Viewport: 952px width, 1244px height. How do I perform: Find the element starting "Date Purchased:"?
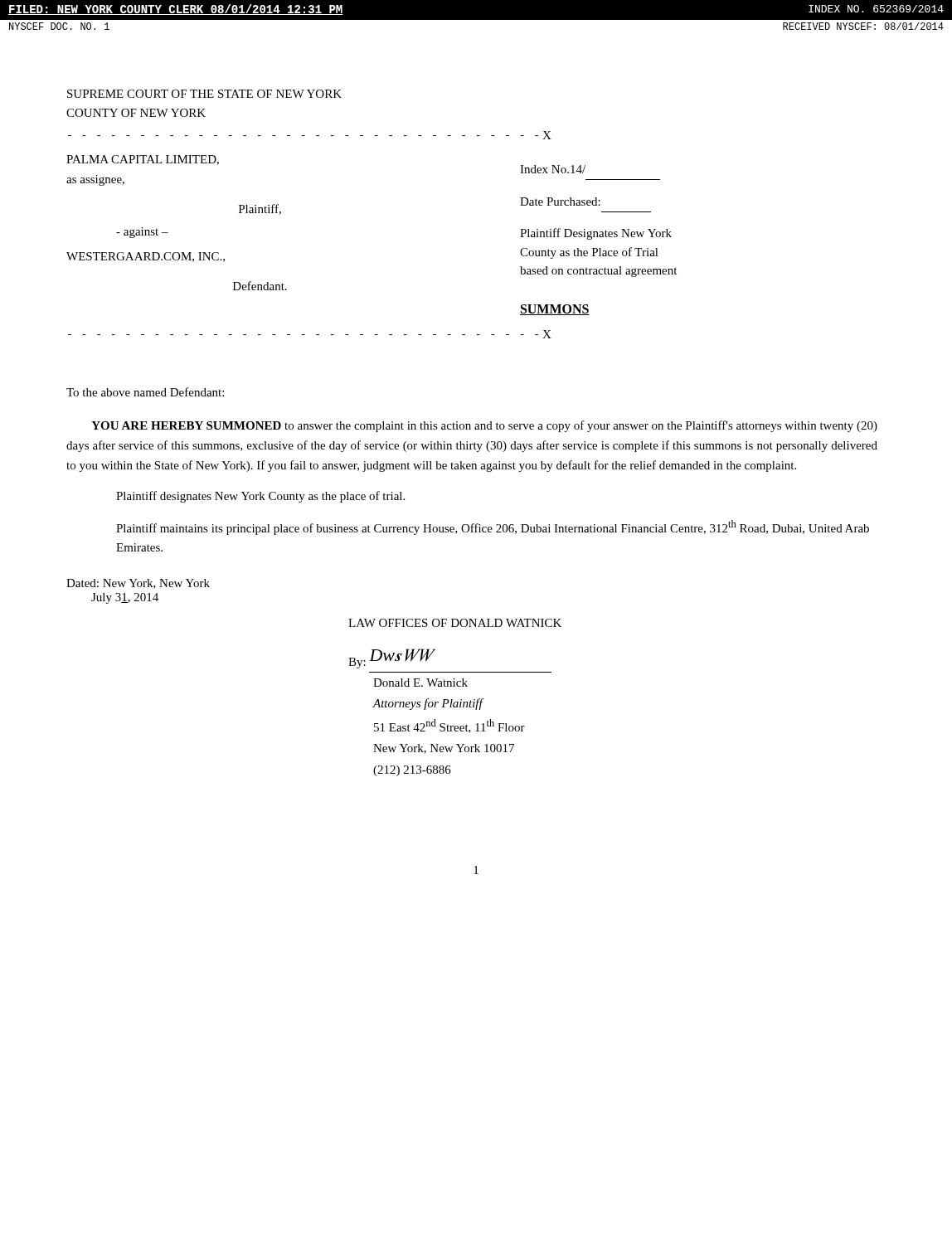(x=585, y=202)
